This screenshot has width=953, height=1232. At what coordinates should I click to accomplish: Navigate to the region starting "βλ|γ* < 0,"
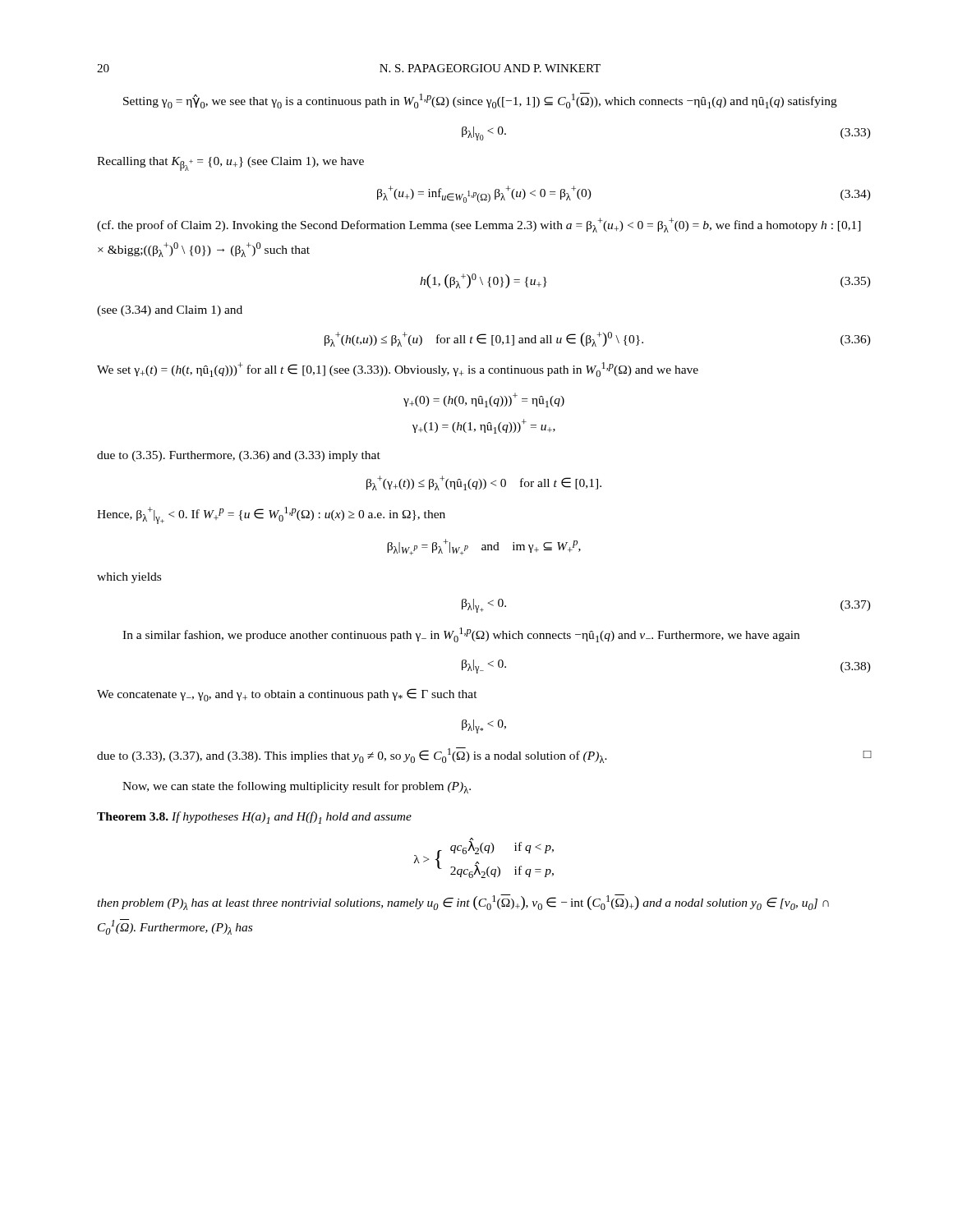484,725
